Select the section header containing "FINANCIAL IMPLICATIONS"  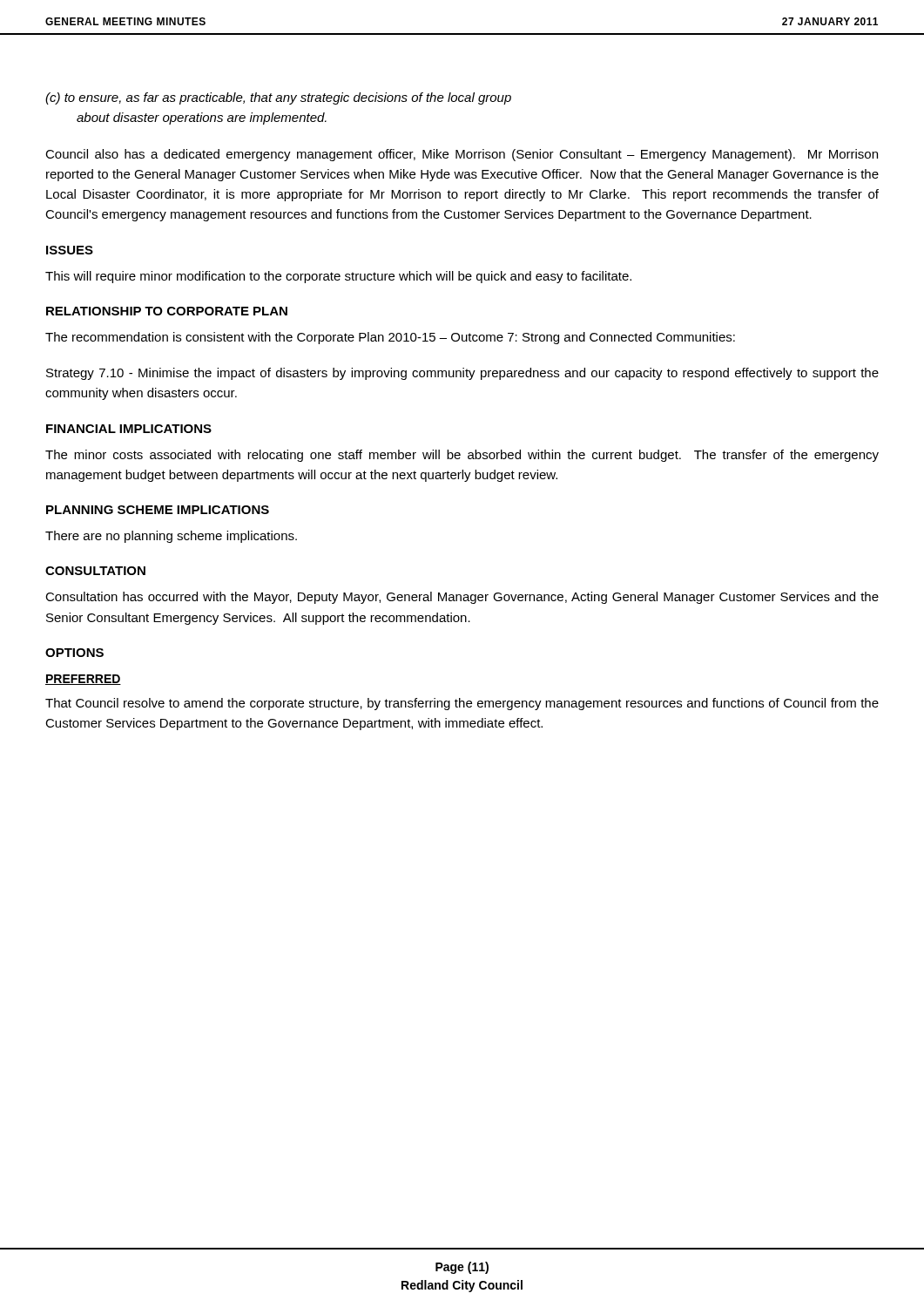tap(128, 428)
